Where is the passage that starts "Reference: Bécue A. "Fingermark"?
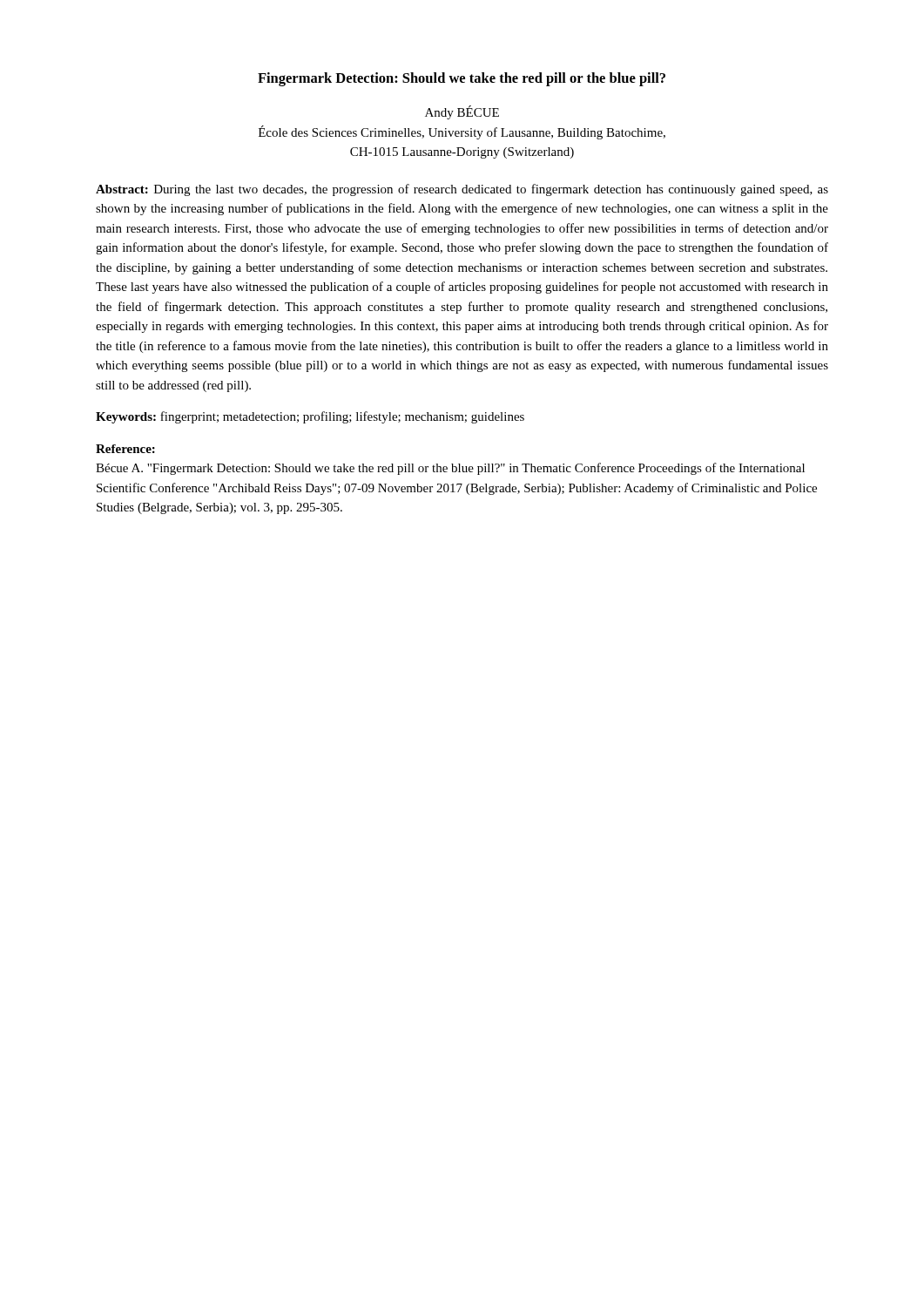The width and height of the screenshot is (924, 1307). coord(462,478)
